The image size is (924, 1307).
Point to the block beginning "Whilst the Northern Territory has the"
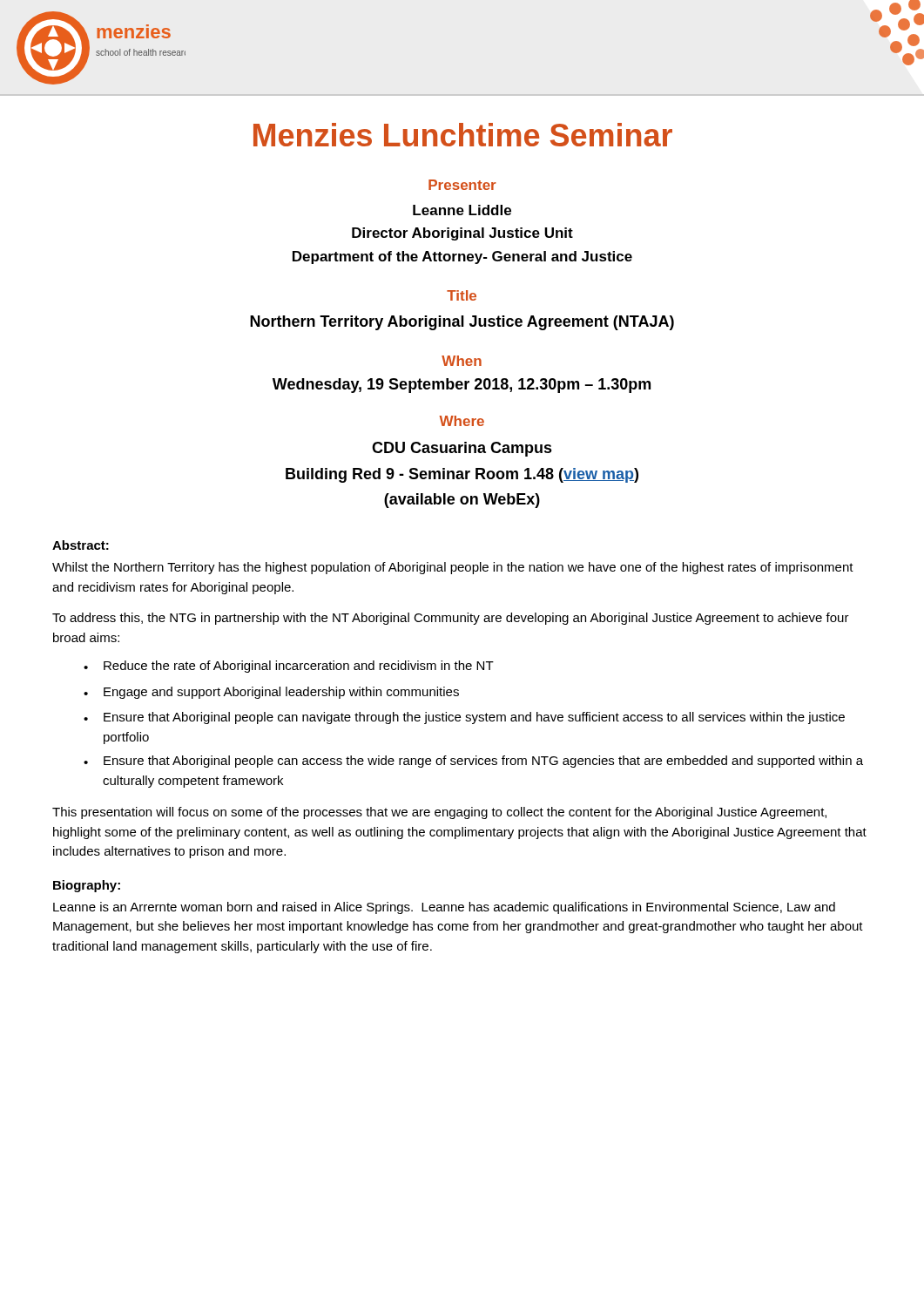pos(453,577)
